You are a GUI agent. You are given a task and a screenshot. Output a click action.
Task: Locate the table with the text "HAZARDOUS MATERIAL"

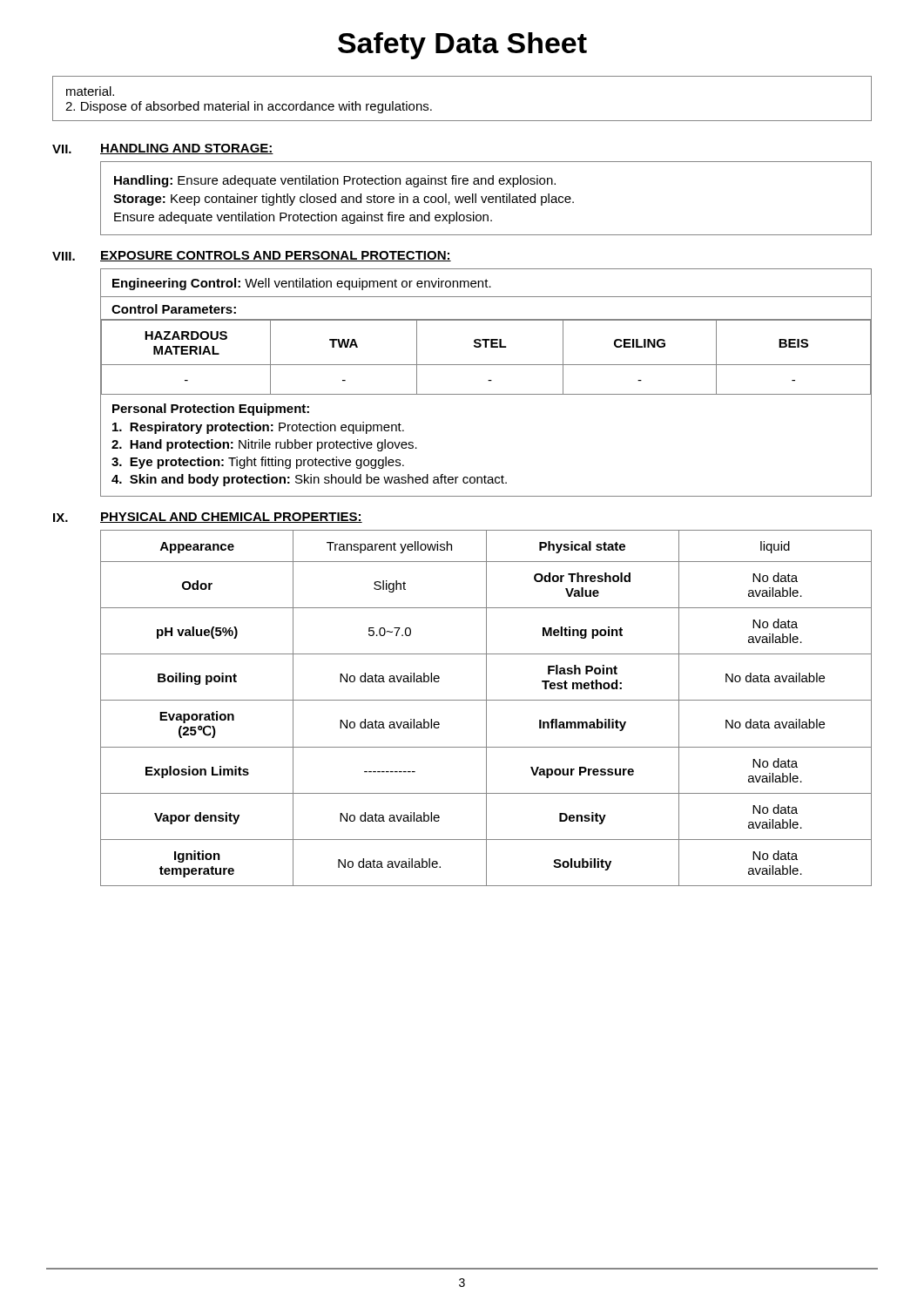[486, 357]
